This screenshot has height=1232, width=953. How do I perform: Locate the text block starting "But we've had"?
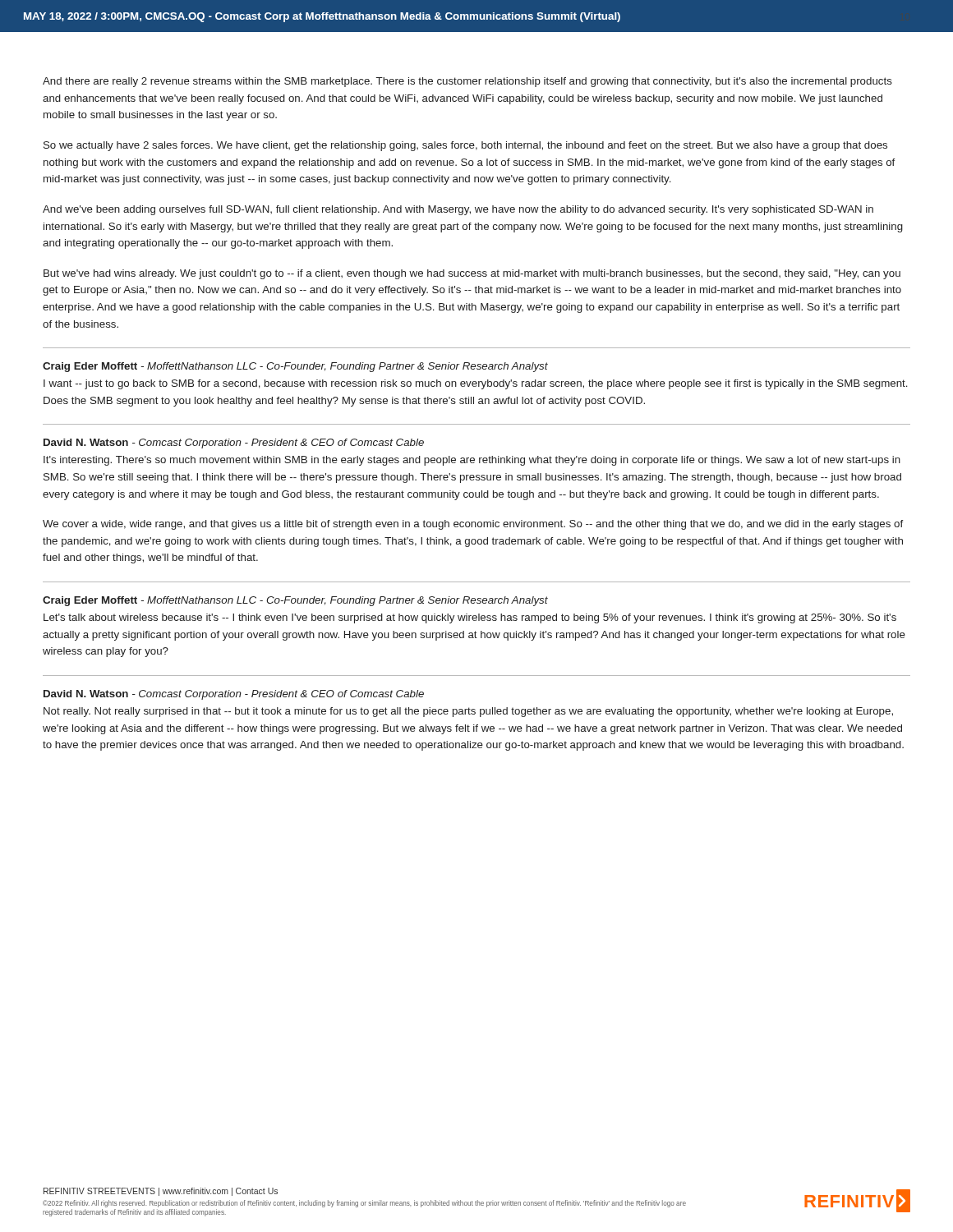coord(472,298)
